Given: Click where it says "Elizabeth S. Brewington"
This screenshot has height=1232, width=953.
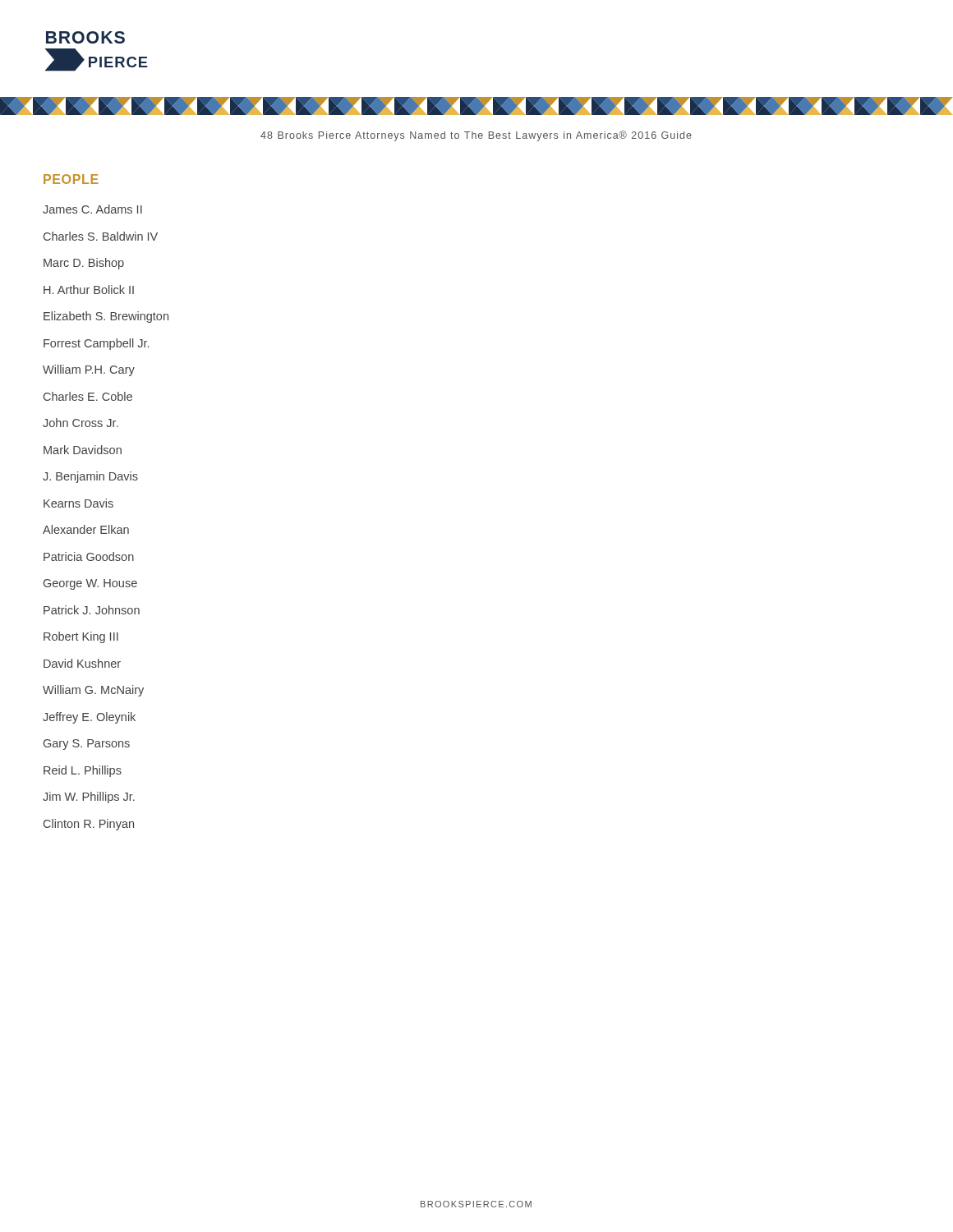Looking at the screenshot, I should [x=106, y=316].
